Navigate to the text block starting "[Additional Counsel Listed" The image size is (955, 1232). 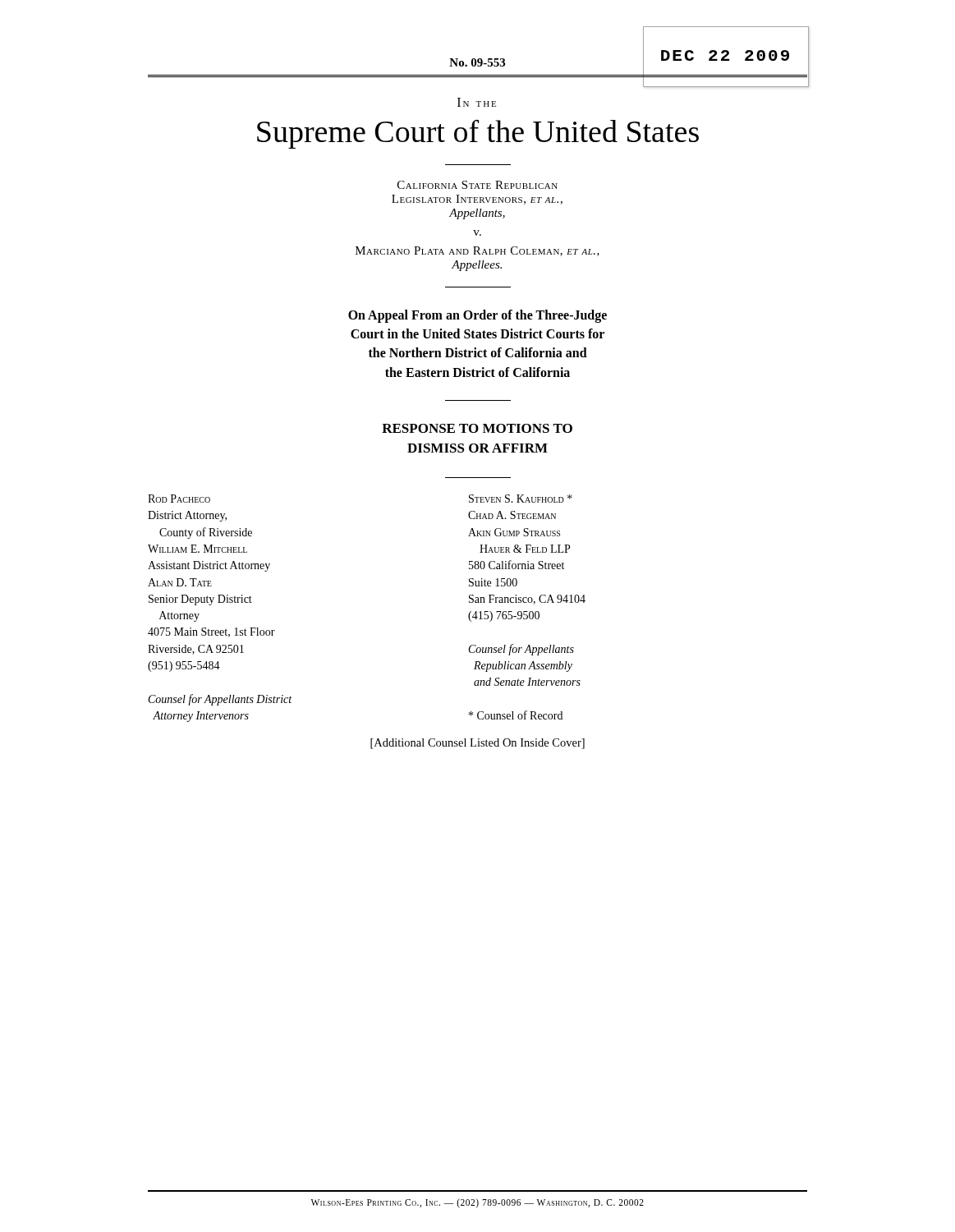(x=478, y=743)
